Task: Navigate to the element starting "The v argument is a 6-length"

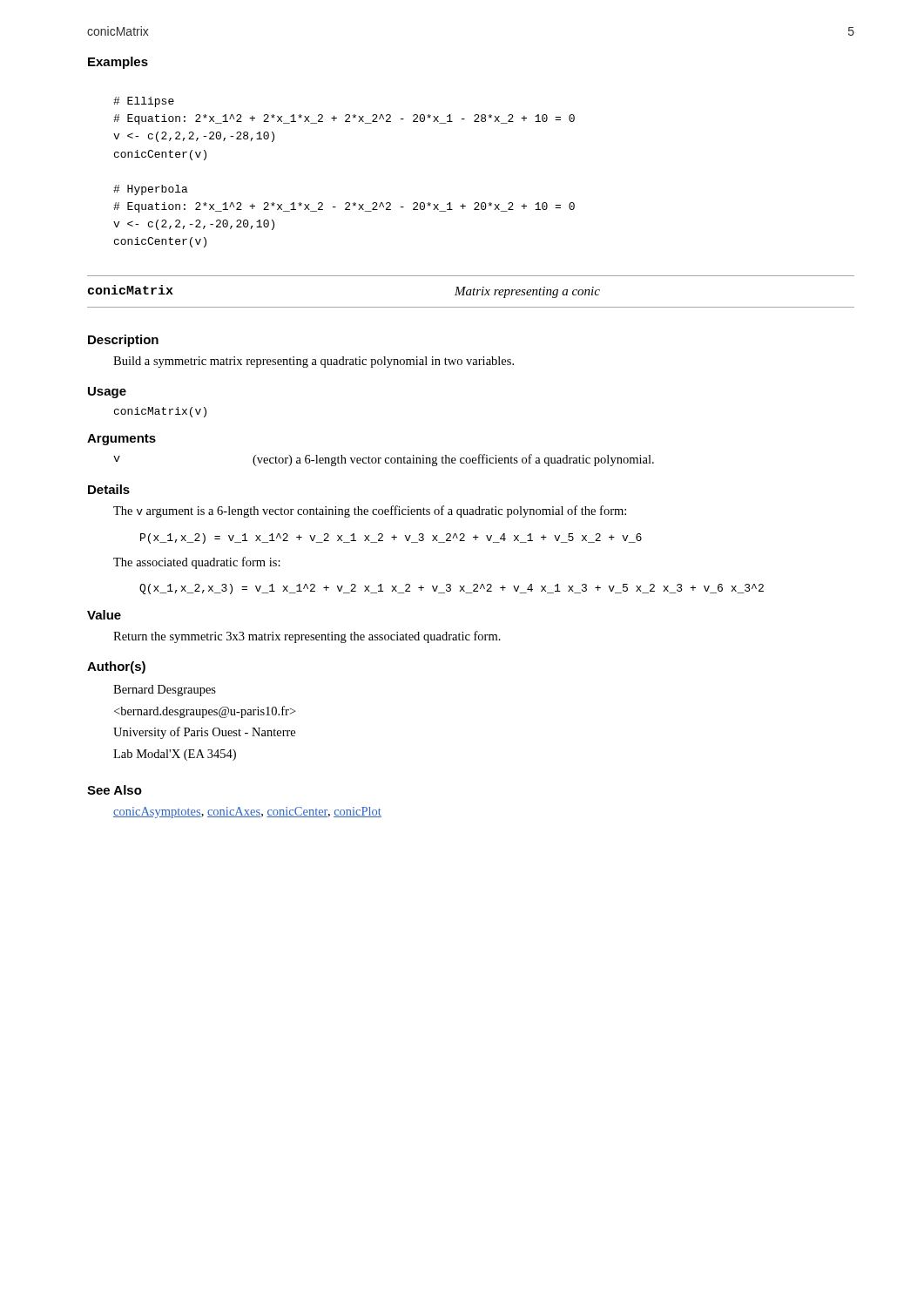Action: pyautogui.click(x=370, y=511)
